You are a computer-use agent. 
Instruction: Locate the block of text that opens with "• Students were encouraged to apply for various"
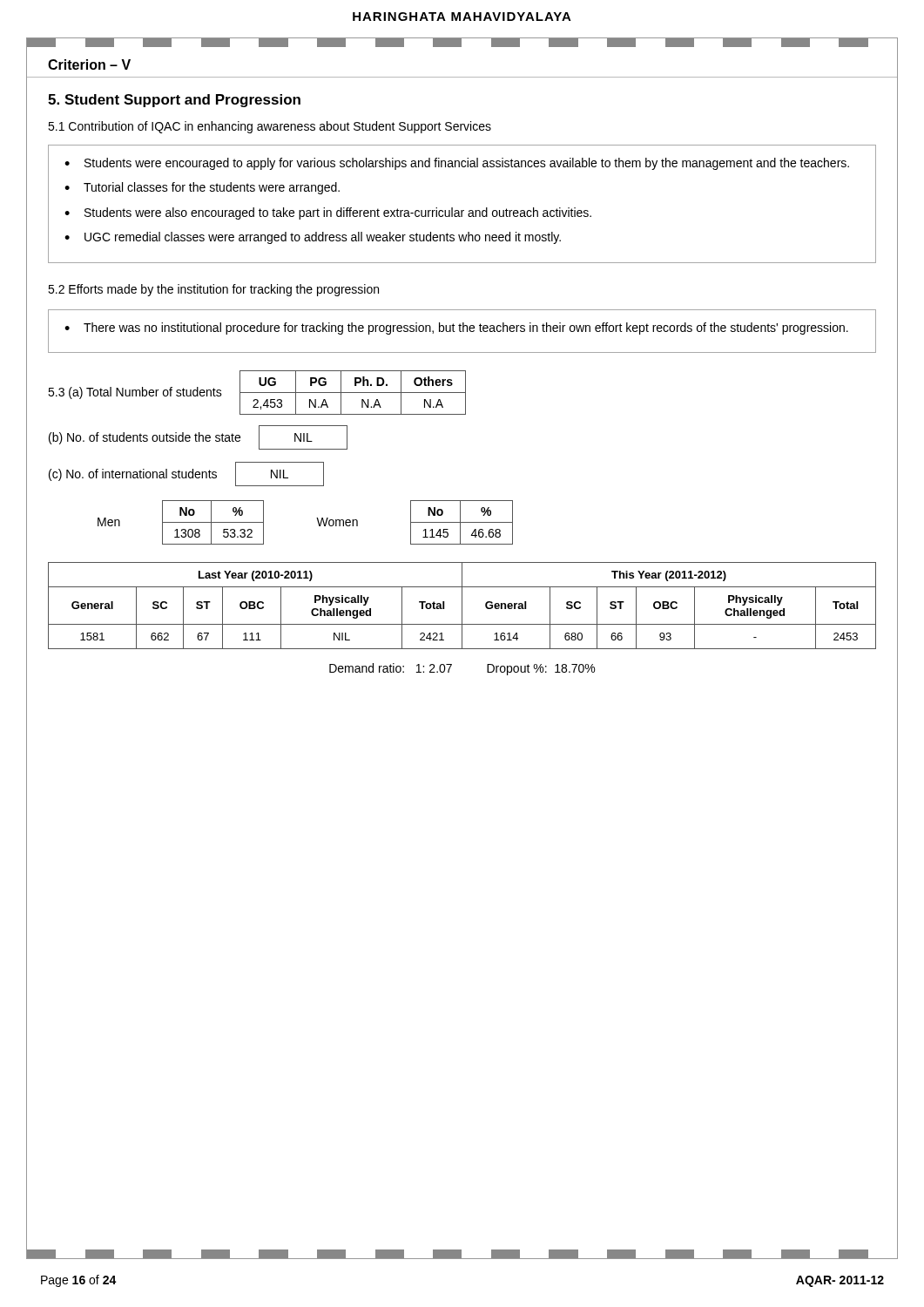click(x=457, y=164)
